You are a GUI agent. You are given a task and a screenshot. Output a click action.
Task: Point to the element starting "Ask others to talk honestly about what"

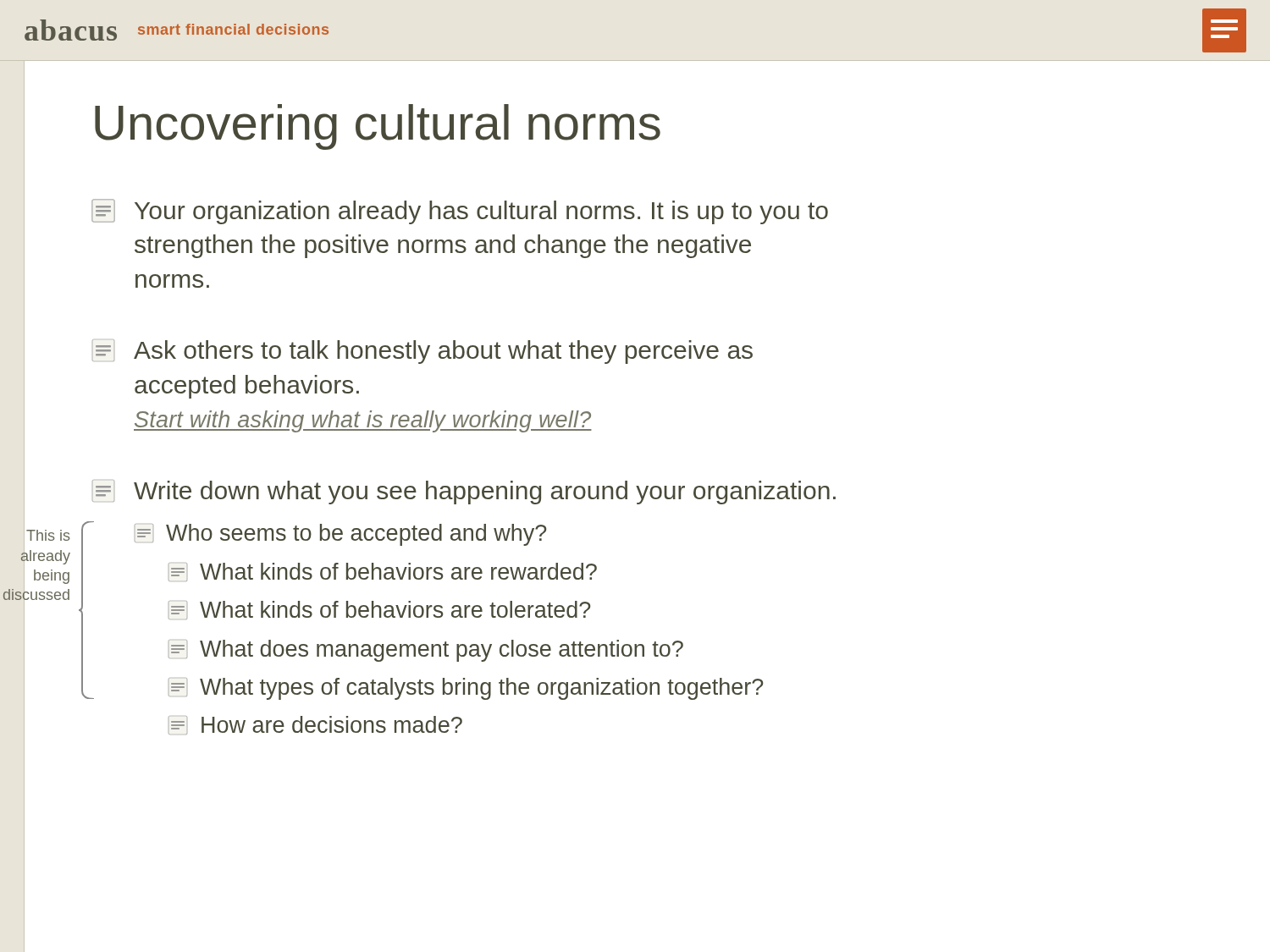(422, 352)
